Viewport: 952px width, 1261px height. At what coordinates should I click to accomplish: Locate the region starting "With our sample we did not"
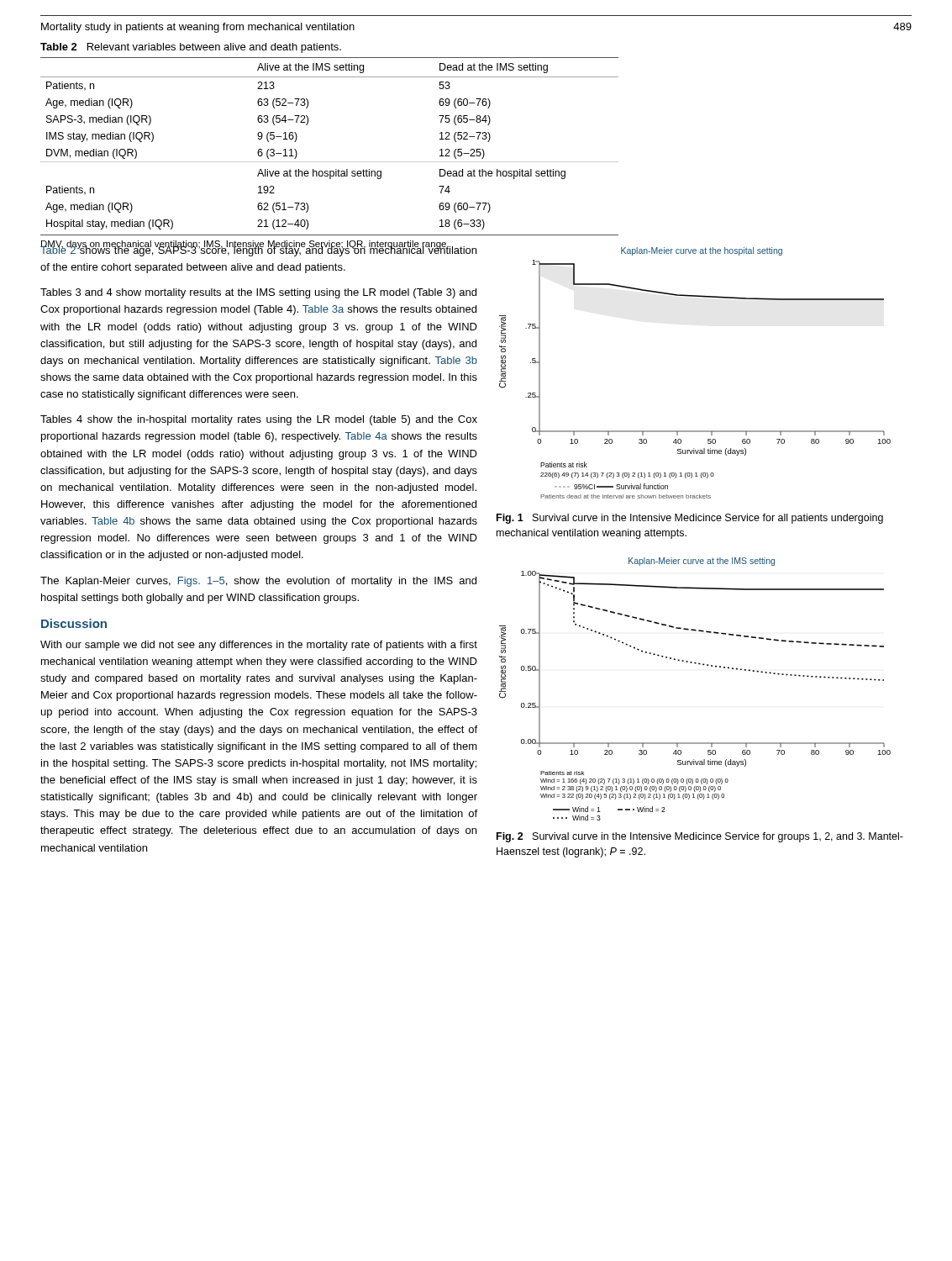pos(259,746)
